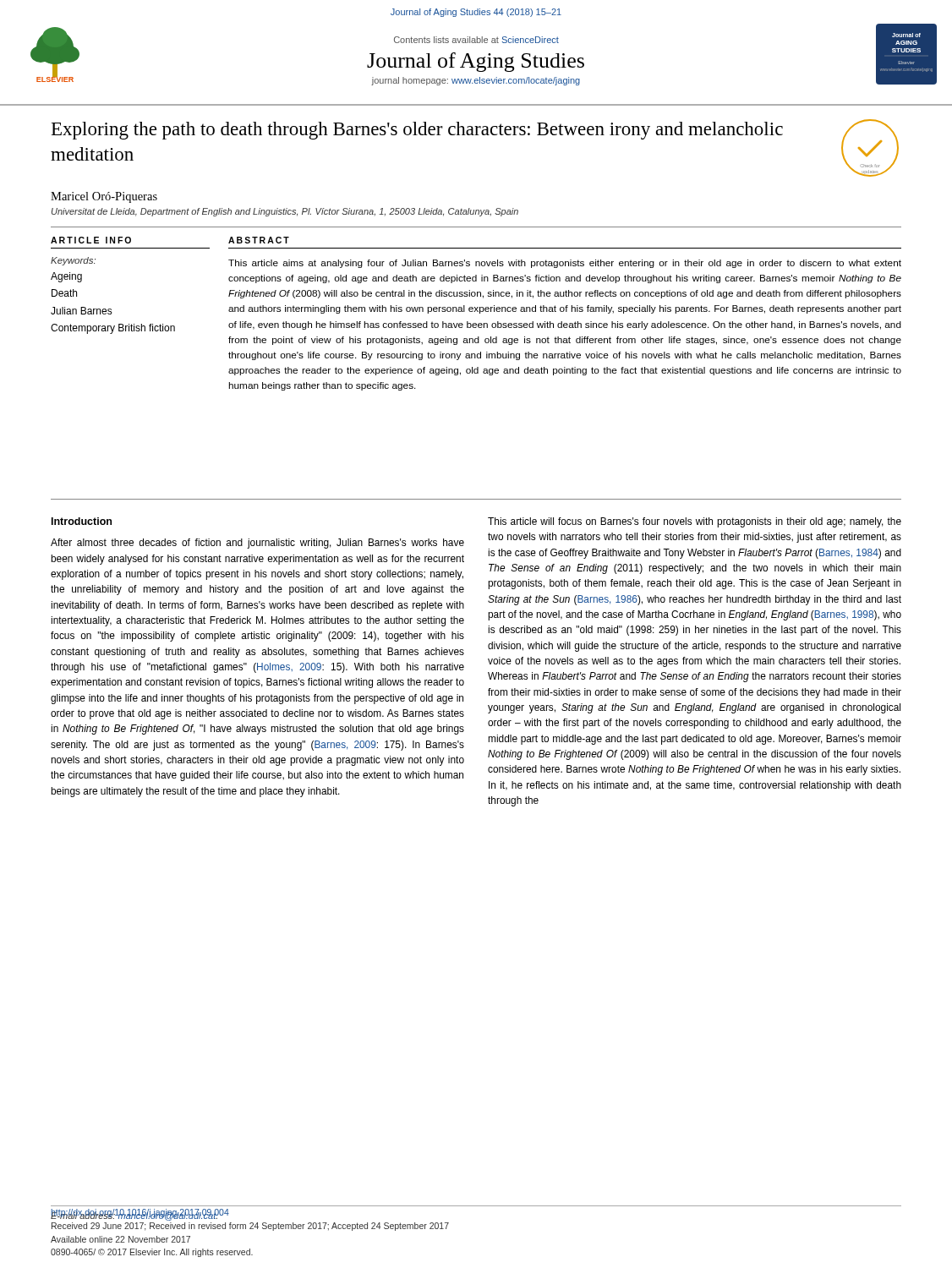Click on the block starting "Universitat de Lleida,"

pyautogui.click(x=285, y=211)
